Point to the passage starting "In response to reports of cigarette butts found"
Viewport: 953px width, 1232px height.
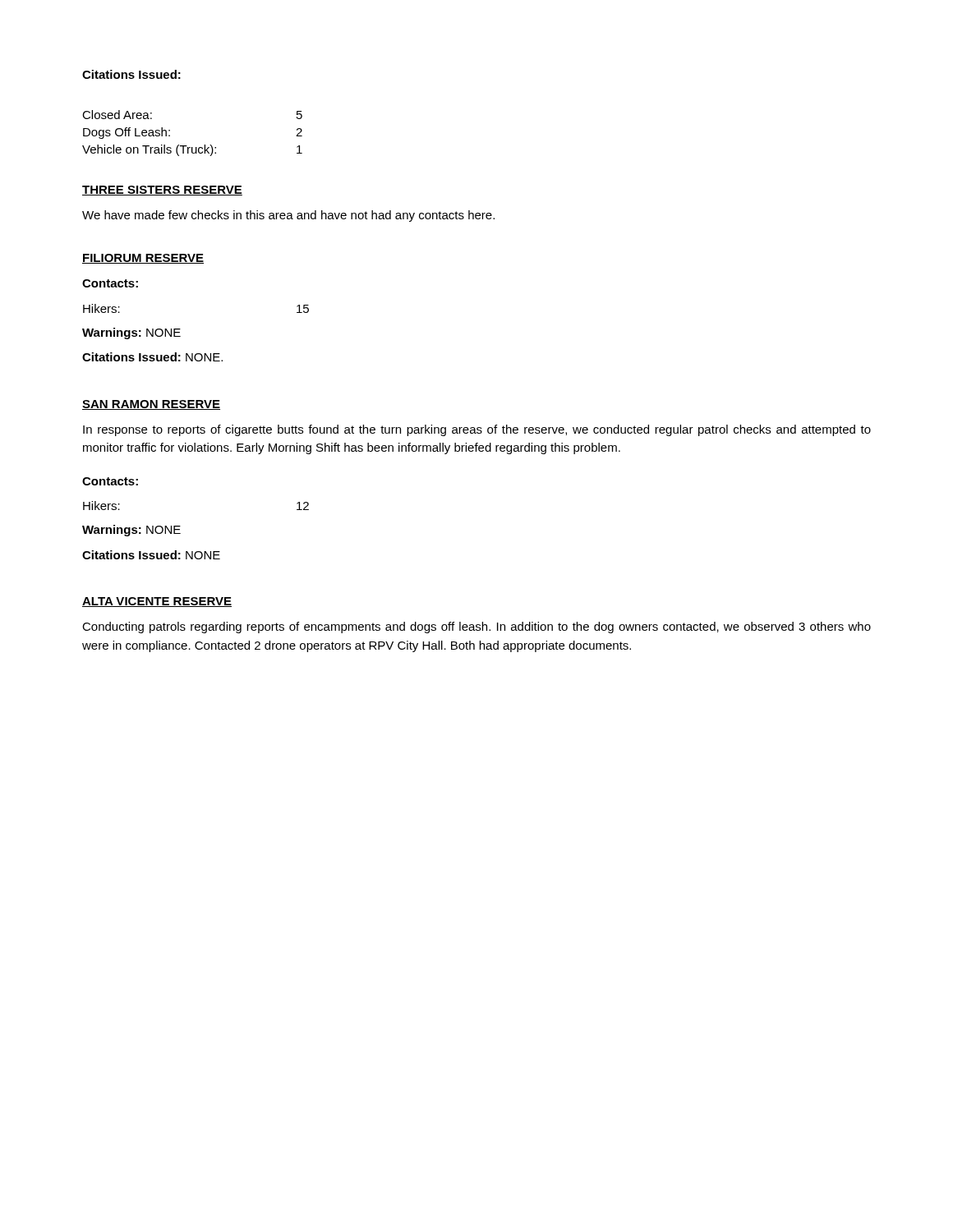(476, 439)
